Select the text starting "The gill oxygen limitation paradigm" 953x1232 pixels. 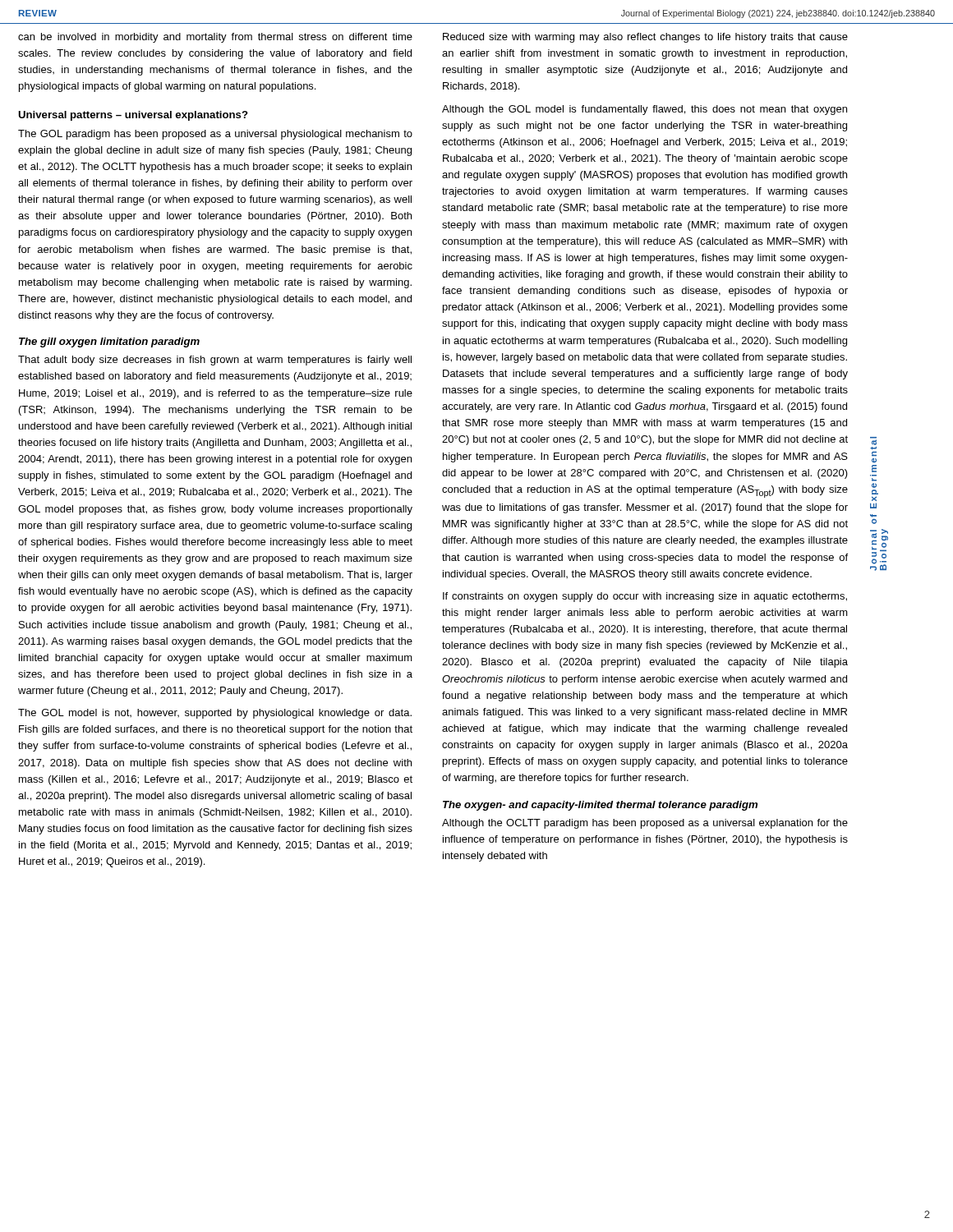[109, 342]
